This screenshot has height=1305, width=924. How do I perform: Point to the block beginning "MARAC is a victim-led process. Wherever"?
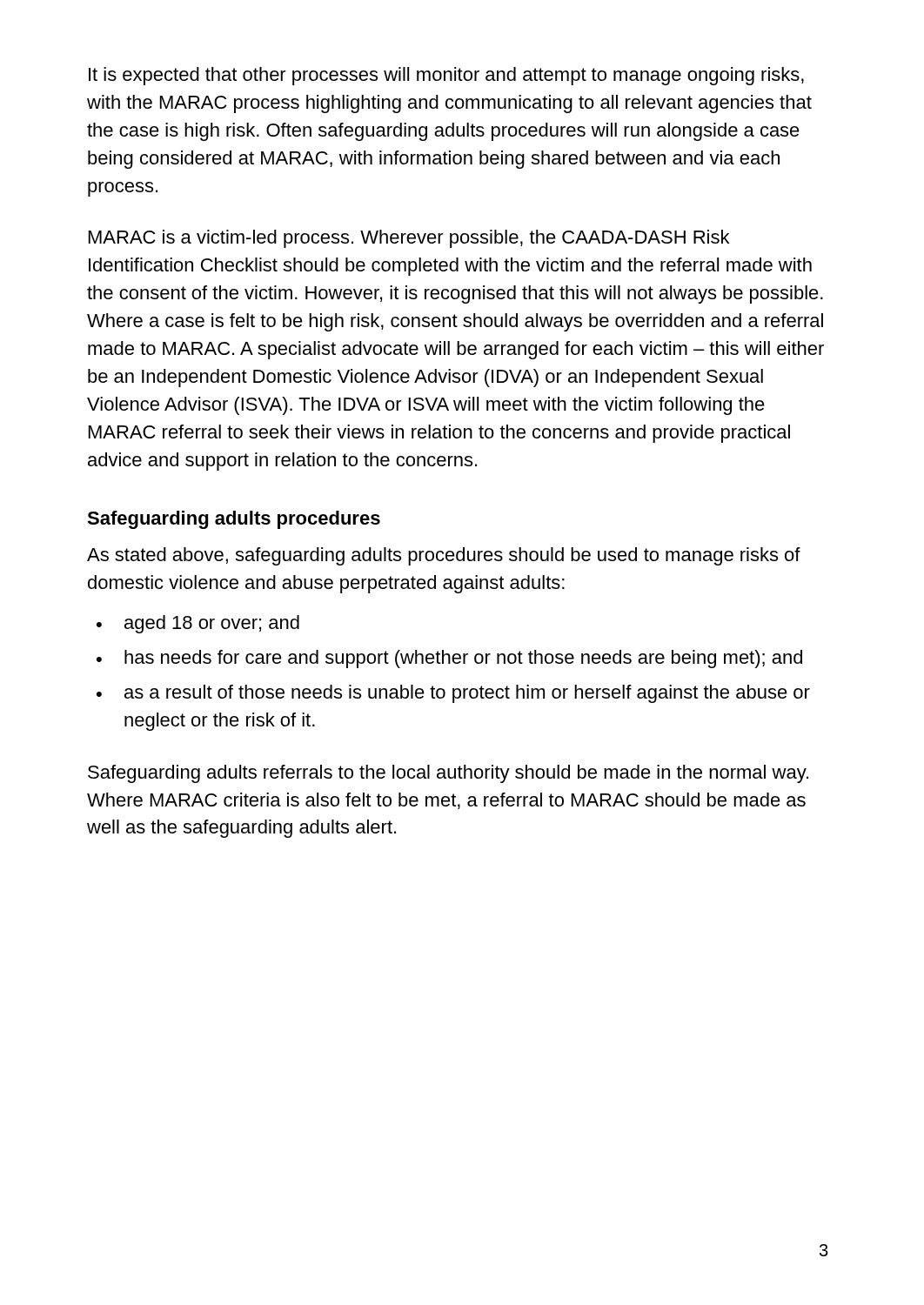pos(456,348)
